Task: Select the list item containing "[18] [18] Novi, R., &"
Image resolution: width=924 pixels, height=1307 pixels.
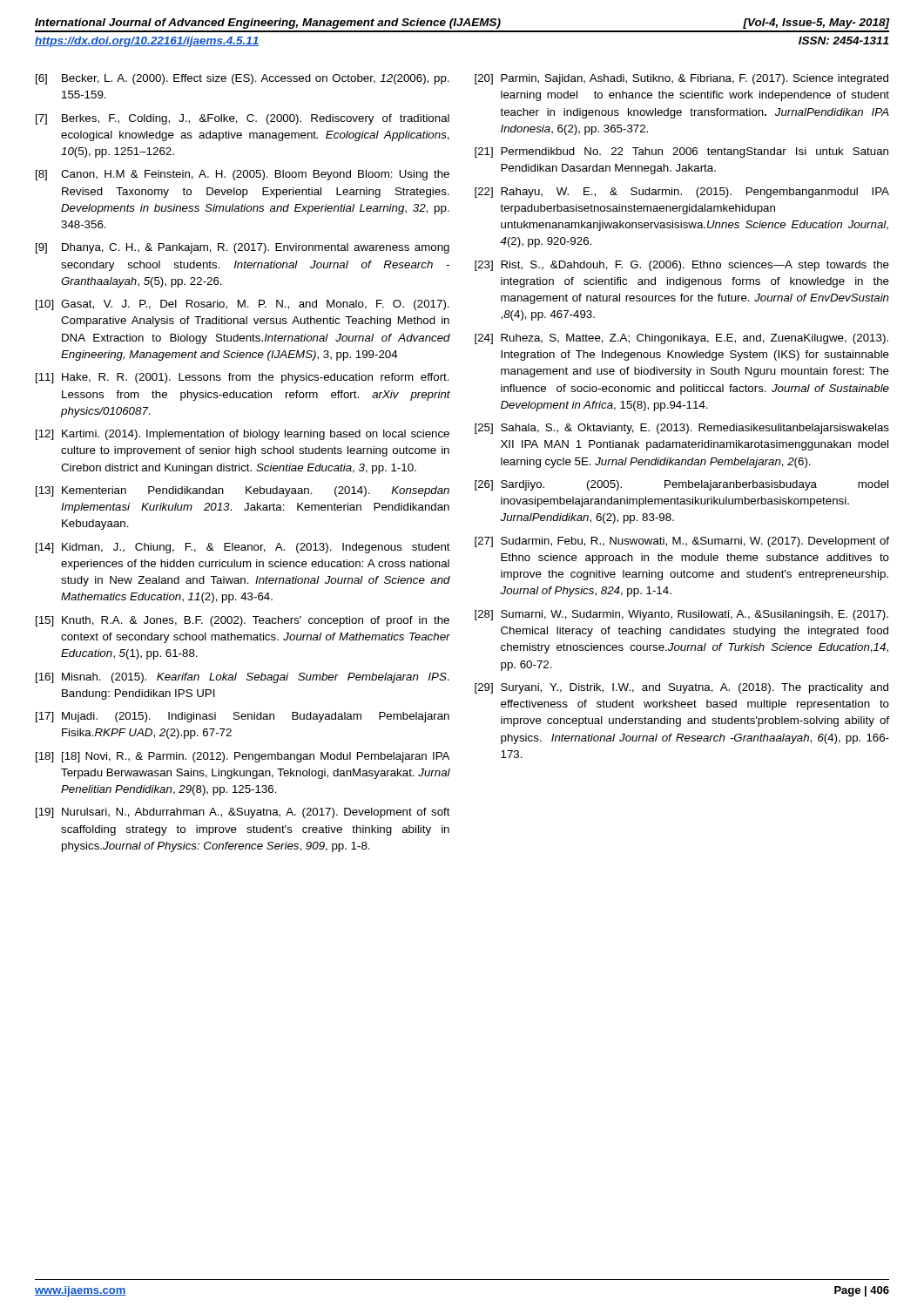Action: [x=242, y=772]
